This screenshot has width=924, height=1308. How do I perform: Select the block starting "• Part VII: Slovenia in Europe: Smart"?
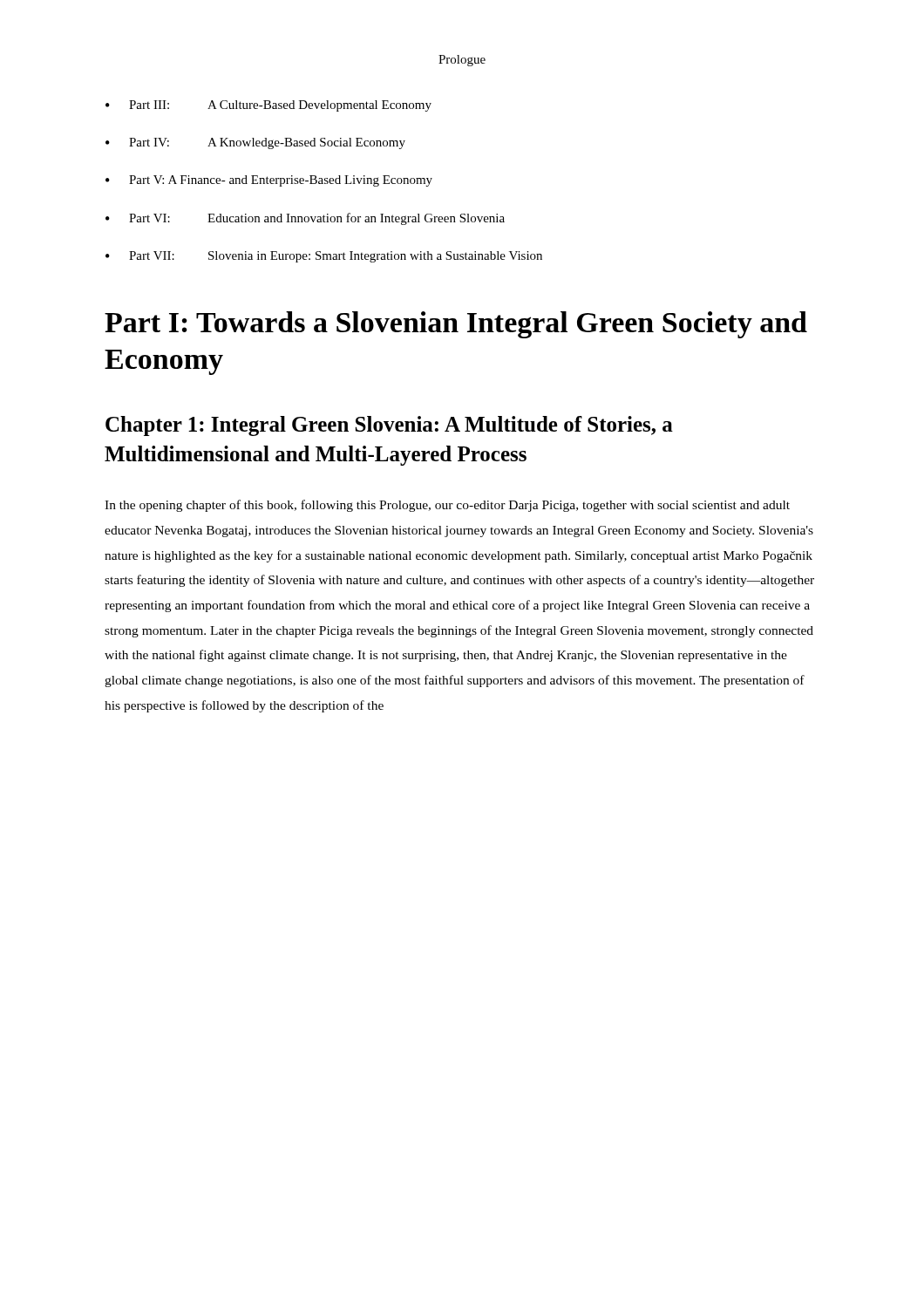click(x=324, y=257)
